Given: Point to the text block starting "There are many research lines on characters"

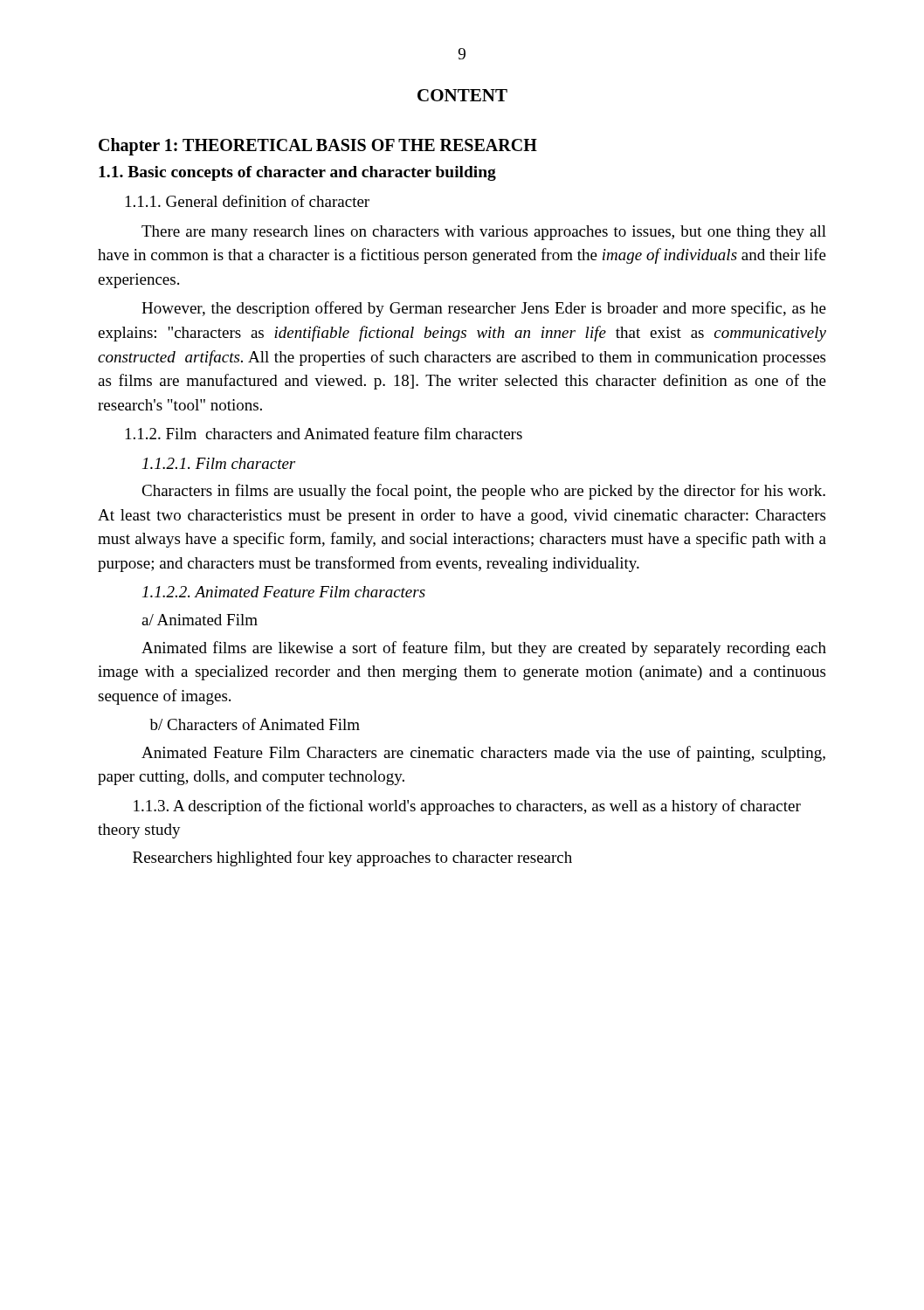Looking at the screenshot, I should point(462,255).
